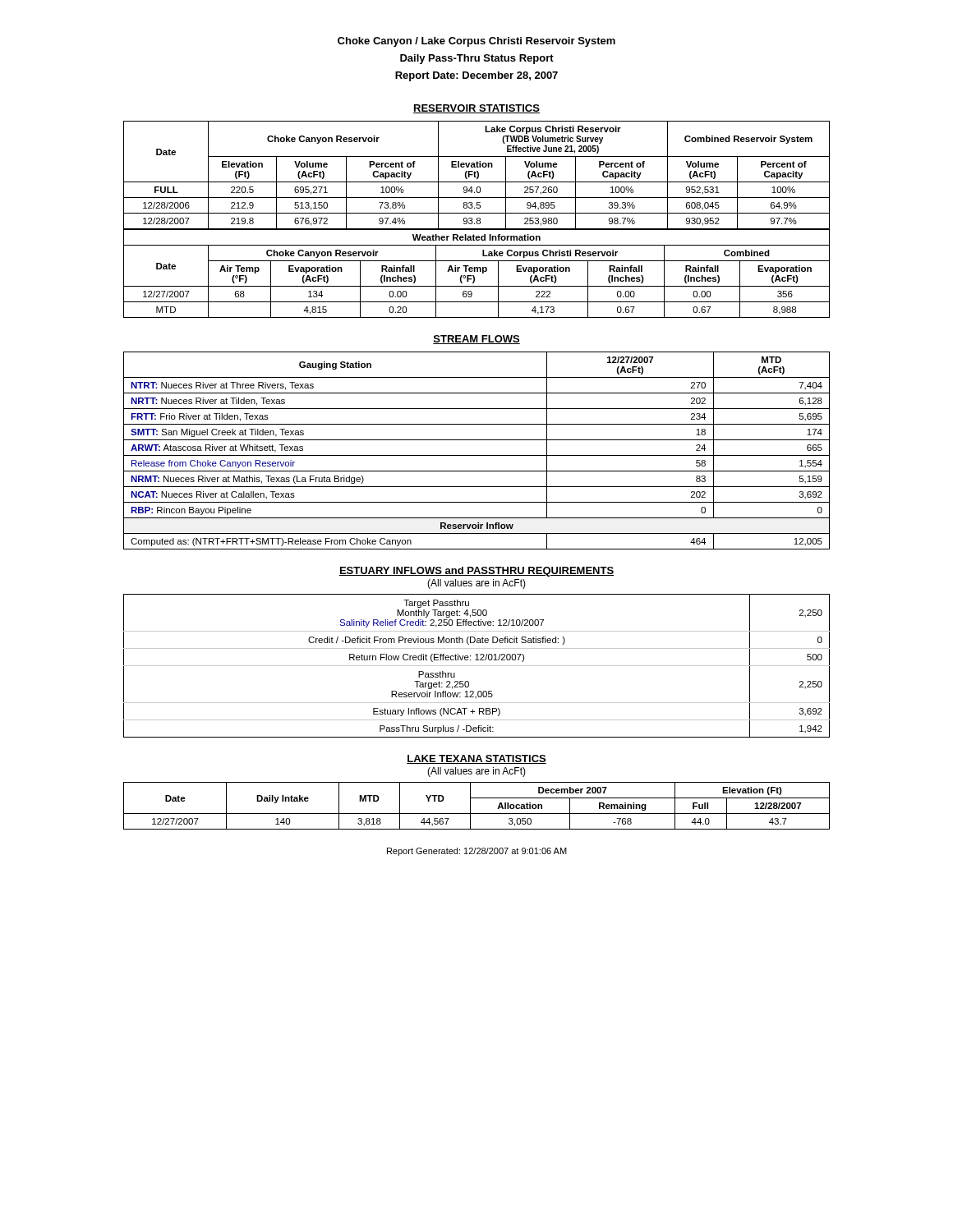This screenshot has width=953, height=1232.
Task: Find the table that mentions "Daily Intake"
Action: click(x=476, y=806)
